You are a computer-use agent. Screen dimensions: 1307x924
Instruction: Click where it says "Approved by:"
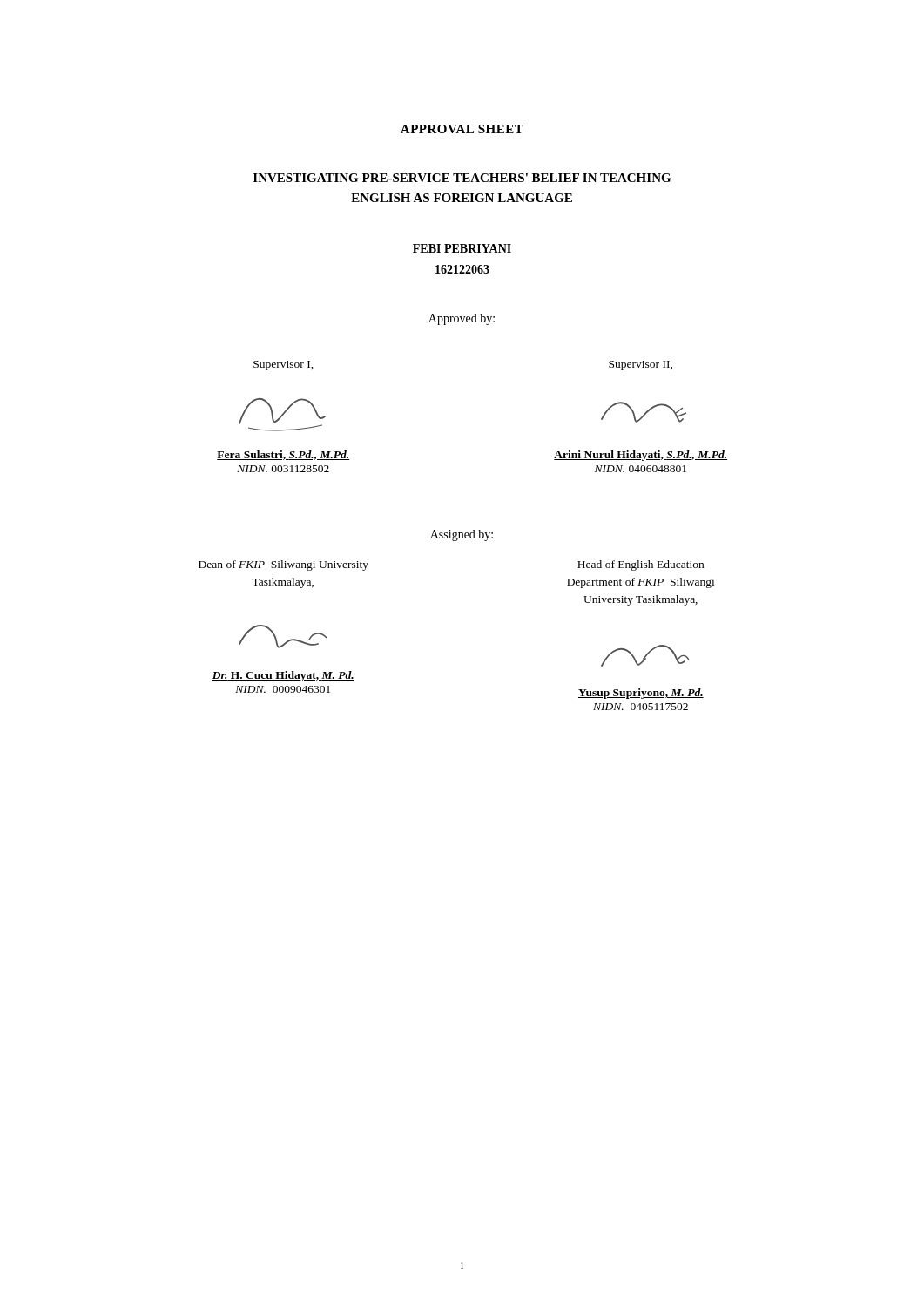462,318
